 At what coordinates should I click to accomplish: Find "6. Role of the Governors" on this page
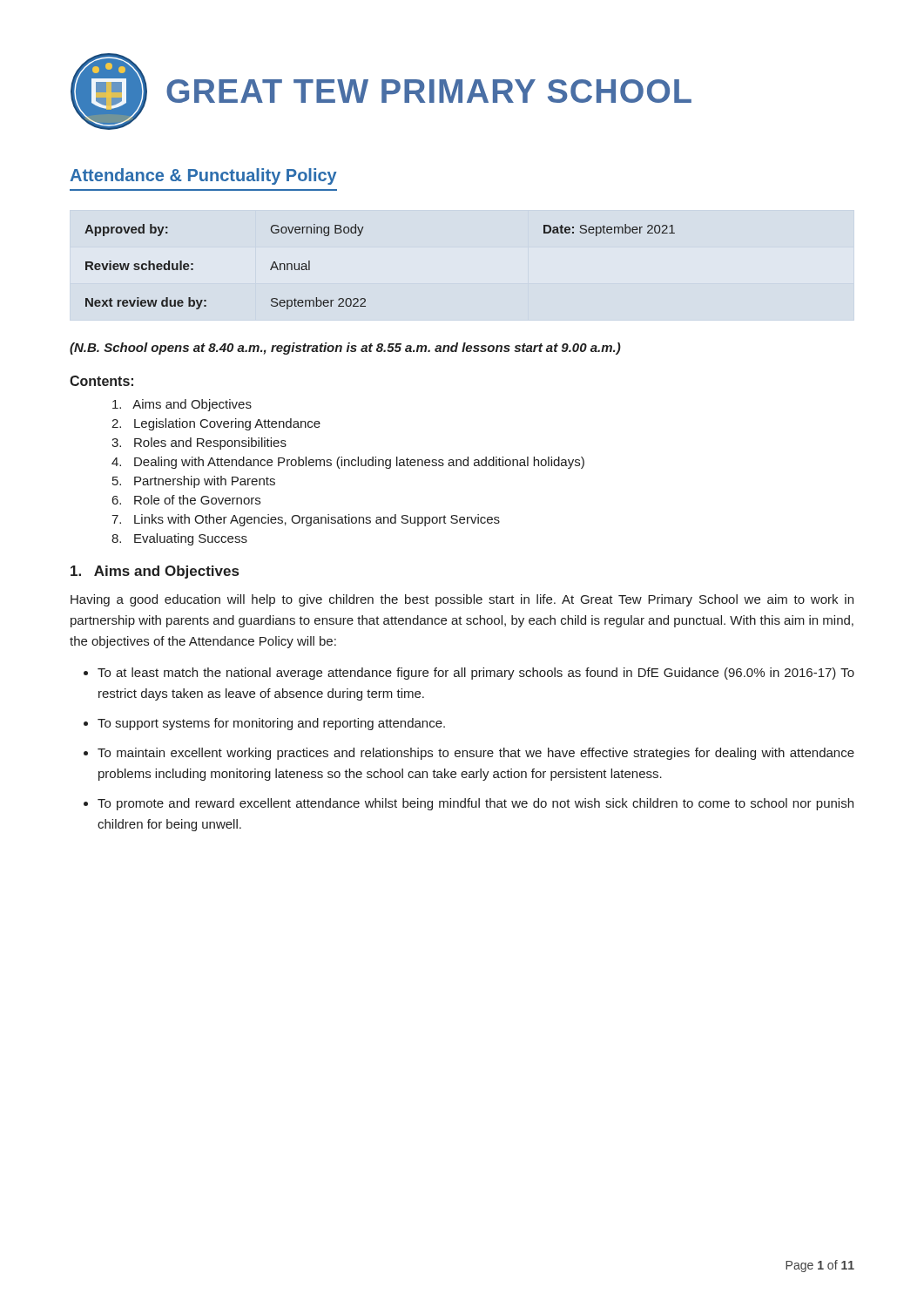coord(186,500)
